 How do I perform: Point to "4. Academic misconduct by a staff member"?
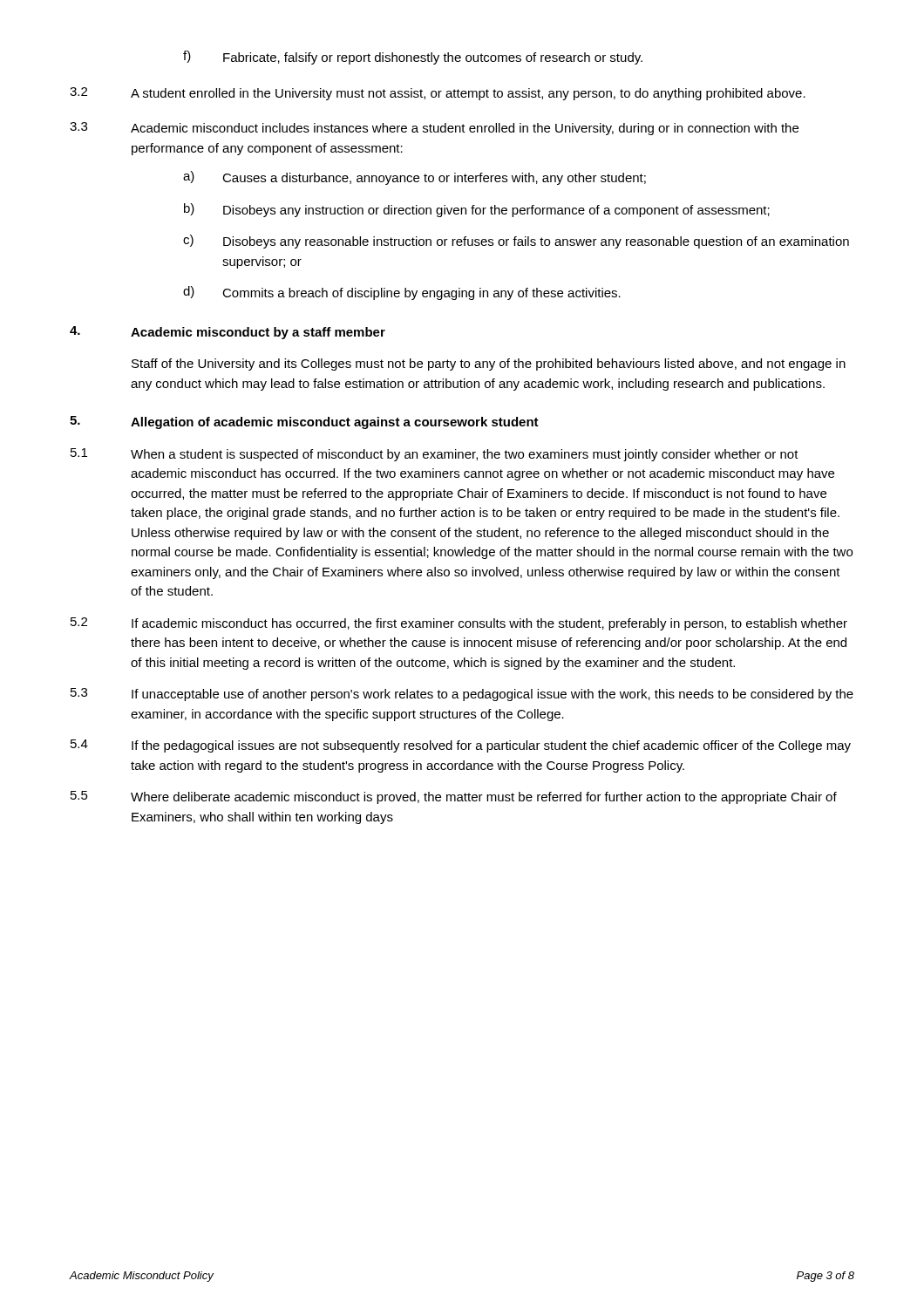pyautogui.click(x=228, y=333)
